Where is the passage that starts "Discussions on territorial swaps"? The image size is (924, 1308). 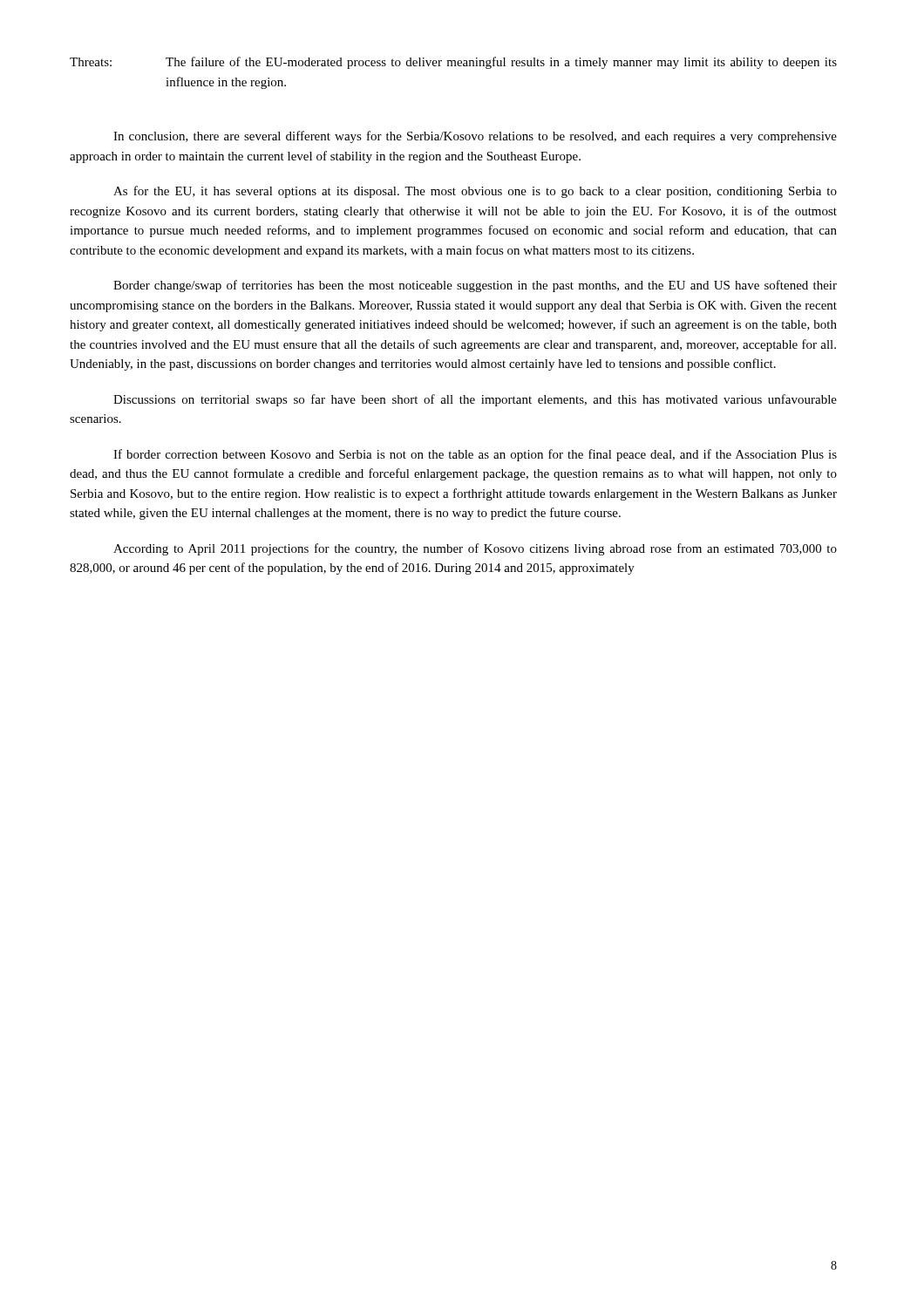[453, 409]
